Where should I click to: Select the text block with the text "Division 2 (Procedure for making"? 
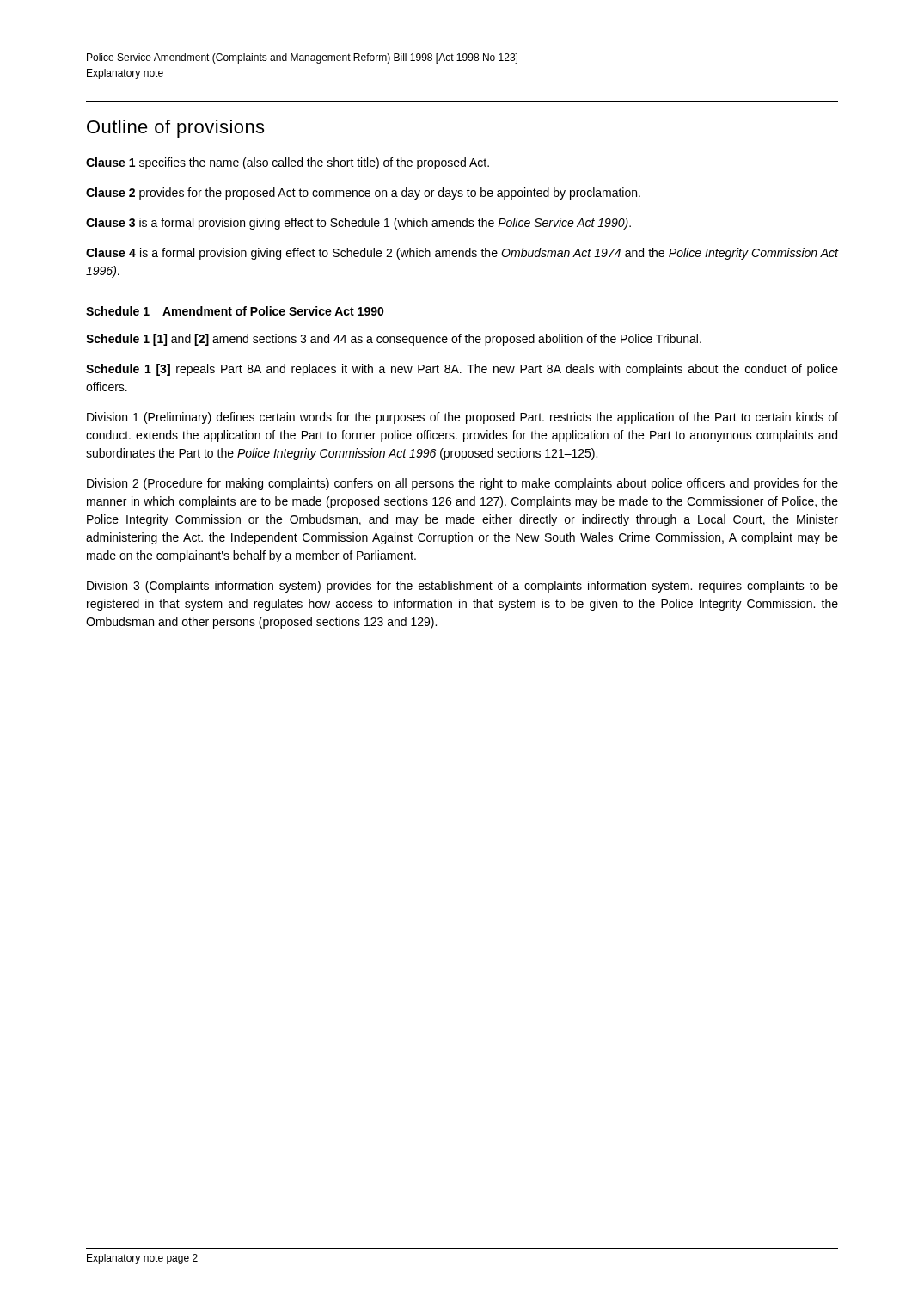(462, 519)
